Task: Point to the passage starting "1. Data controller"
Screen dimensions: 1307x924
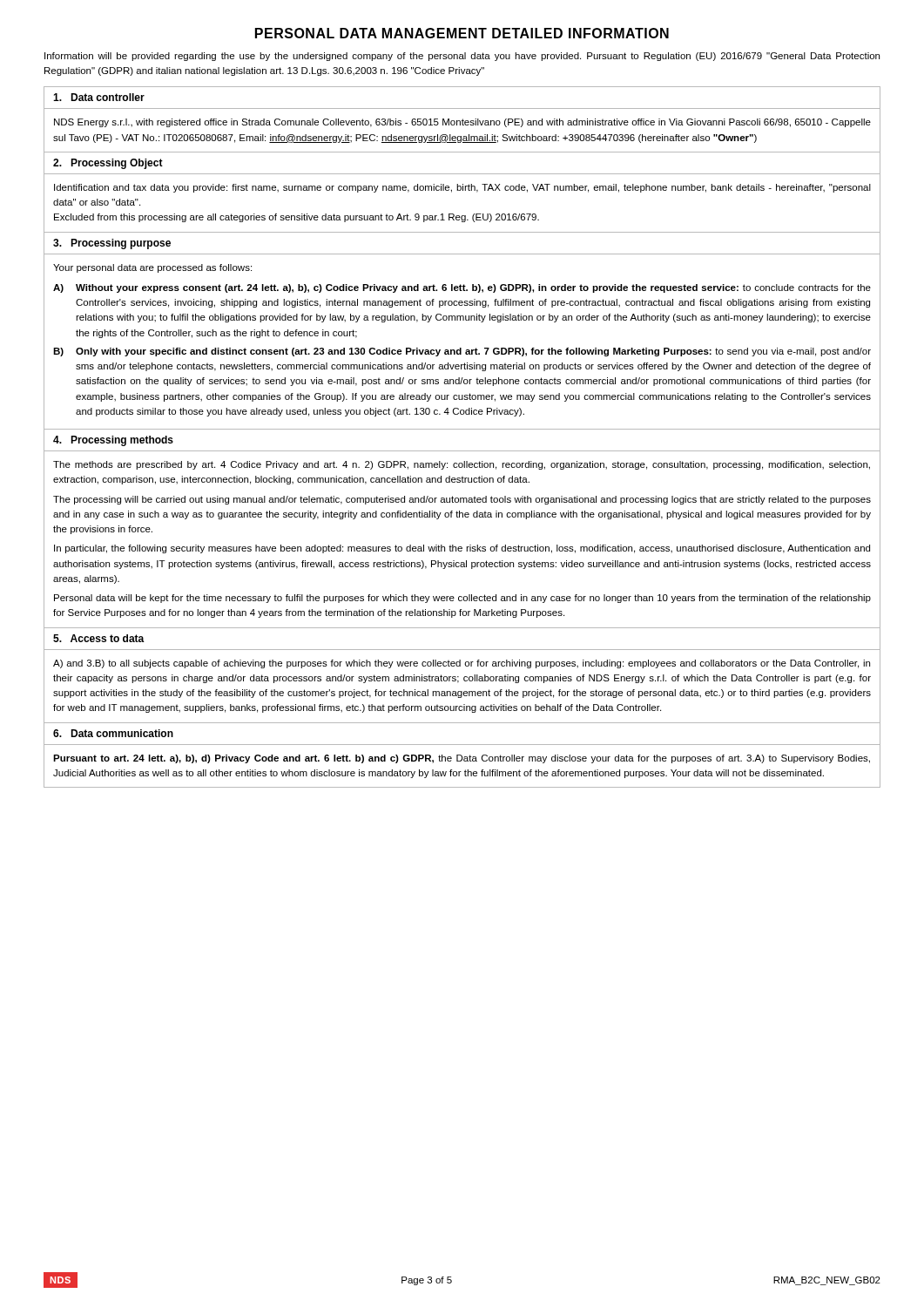Action: tap(99, 98)
